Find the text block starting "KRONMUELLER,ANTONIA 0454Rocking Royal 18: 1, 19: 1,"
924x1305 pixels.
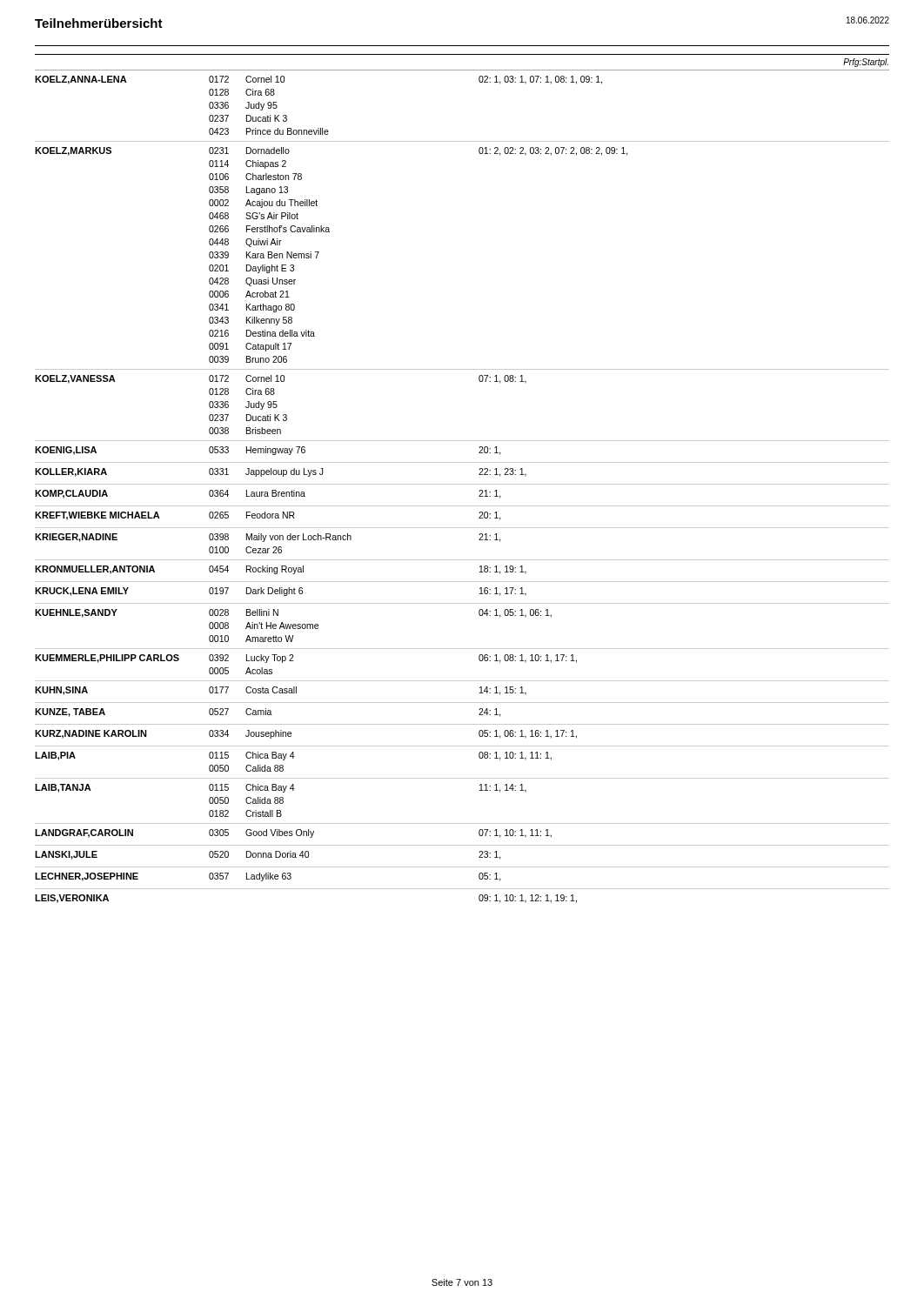(462, 569)
